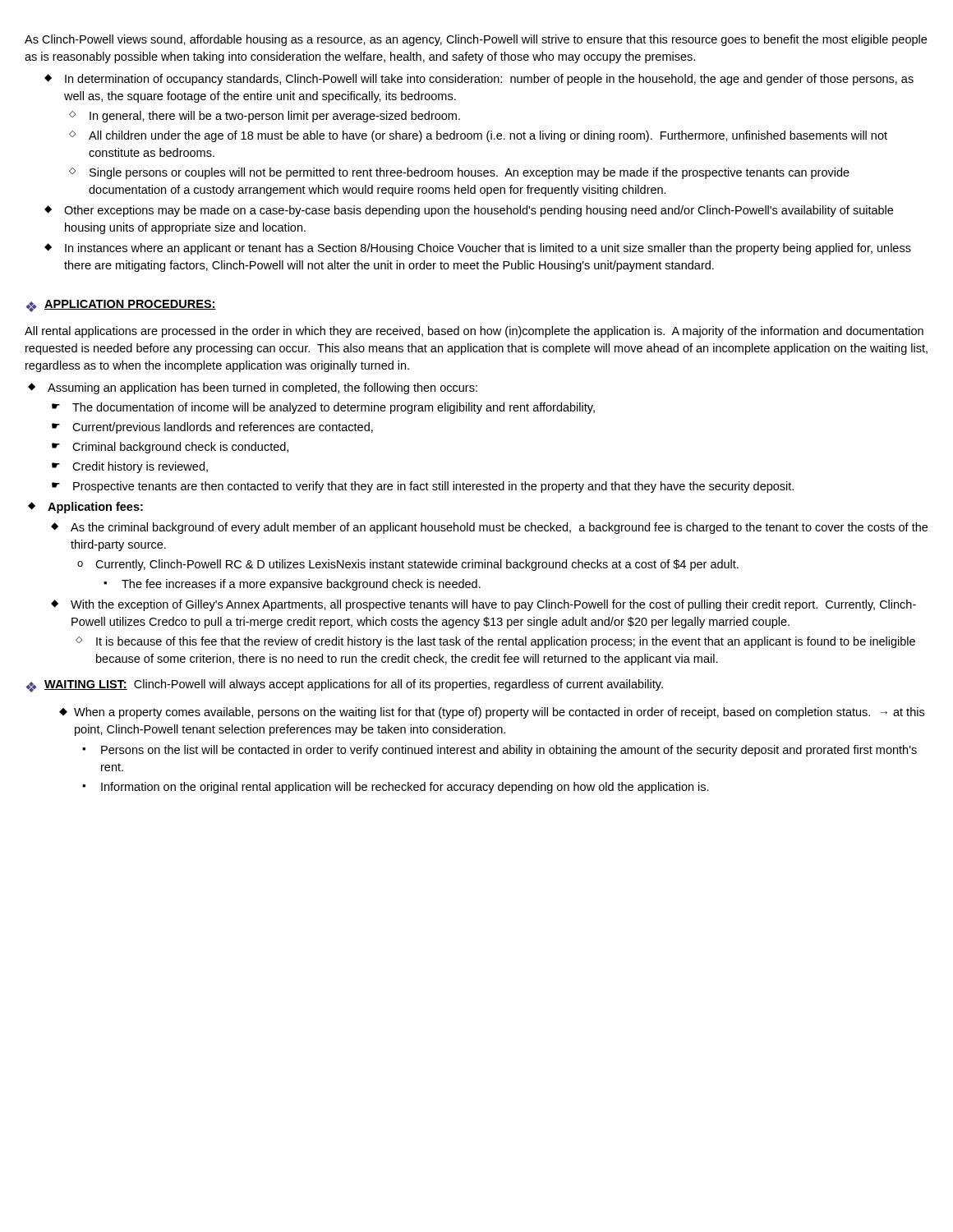This screenshot has height=1232, width=953.
Task: Click on the block starting "❖ APPLICATION PROCEDURES:"
Action: click(x=120, y=307)
